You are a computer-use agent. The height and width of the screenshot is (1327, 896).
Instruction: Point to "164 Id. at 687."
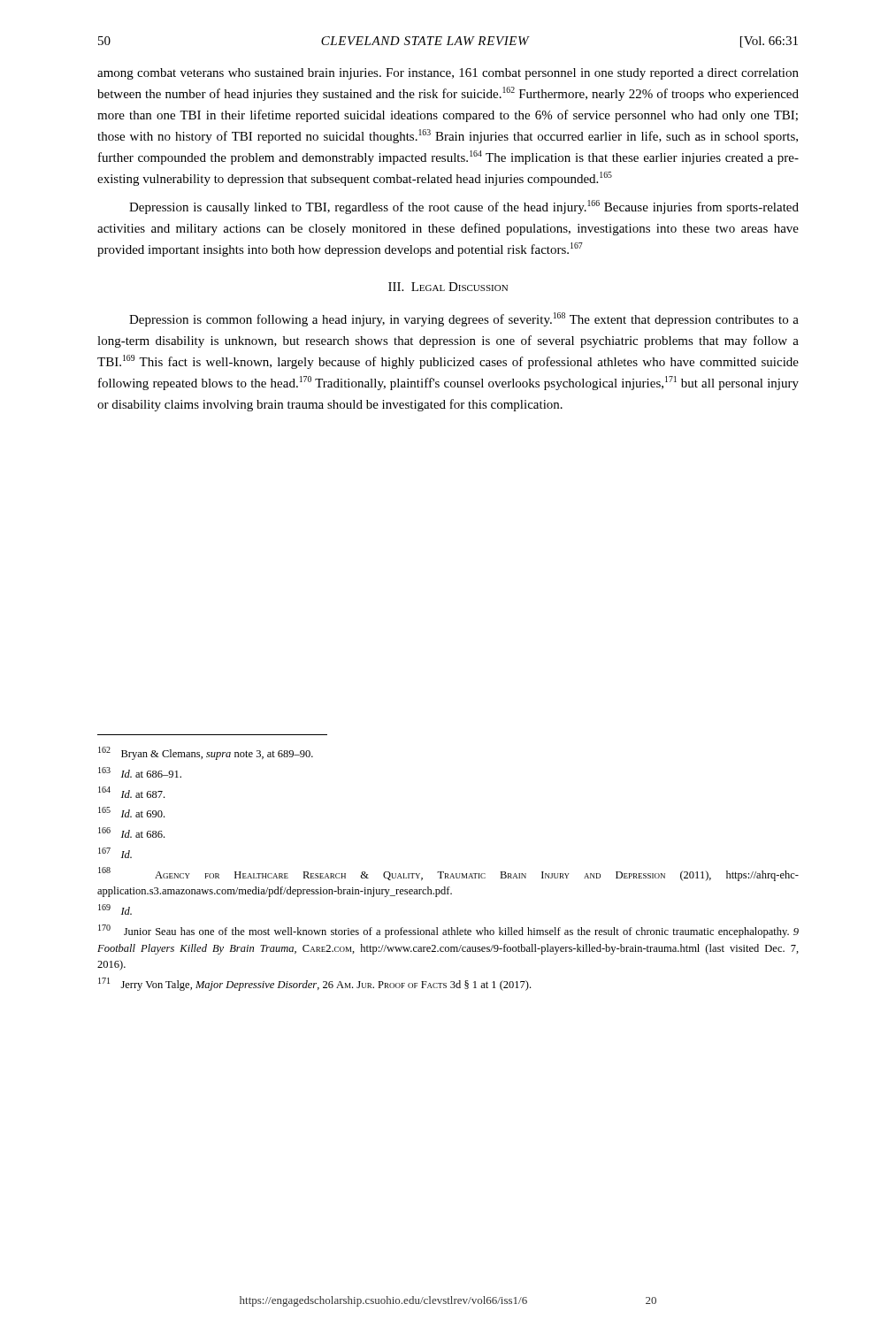[131, 793]
